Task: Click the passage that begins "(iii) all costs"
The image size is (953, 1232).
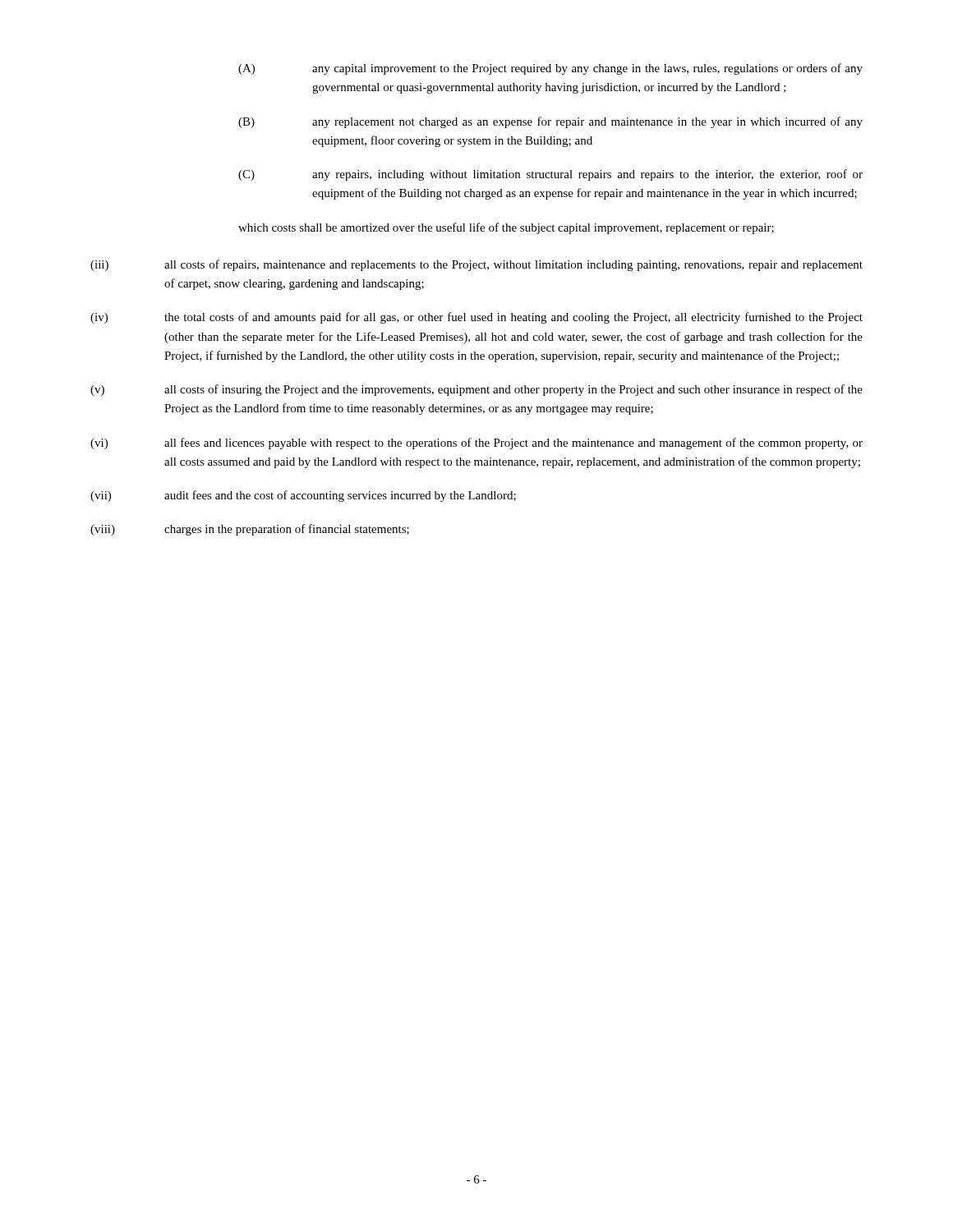Action: click(476, 274)
